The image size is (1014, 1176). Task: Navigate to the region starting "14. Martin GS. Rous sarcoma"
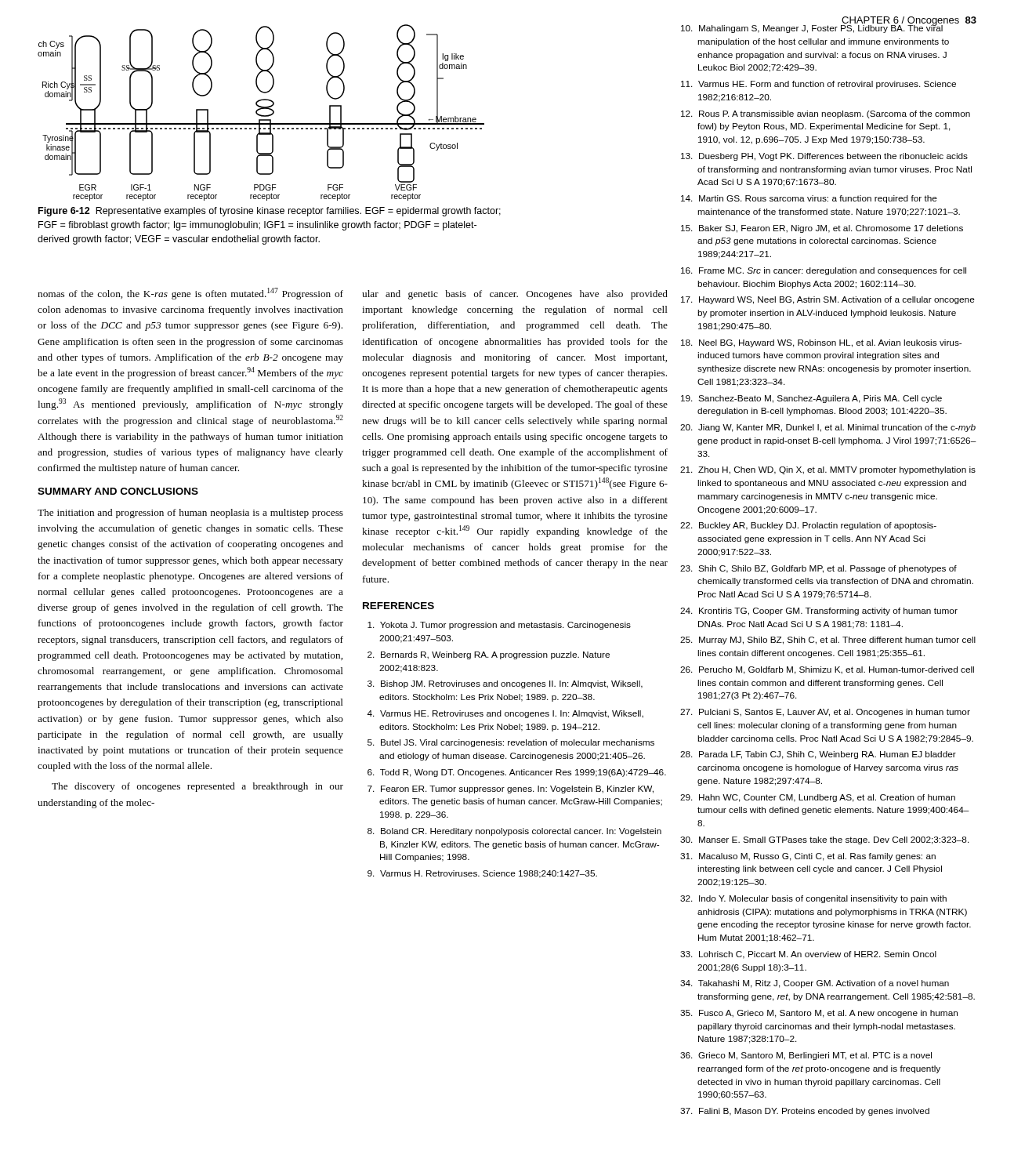tap(820, 205)
